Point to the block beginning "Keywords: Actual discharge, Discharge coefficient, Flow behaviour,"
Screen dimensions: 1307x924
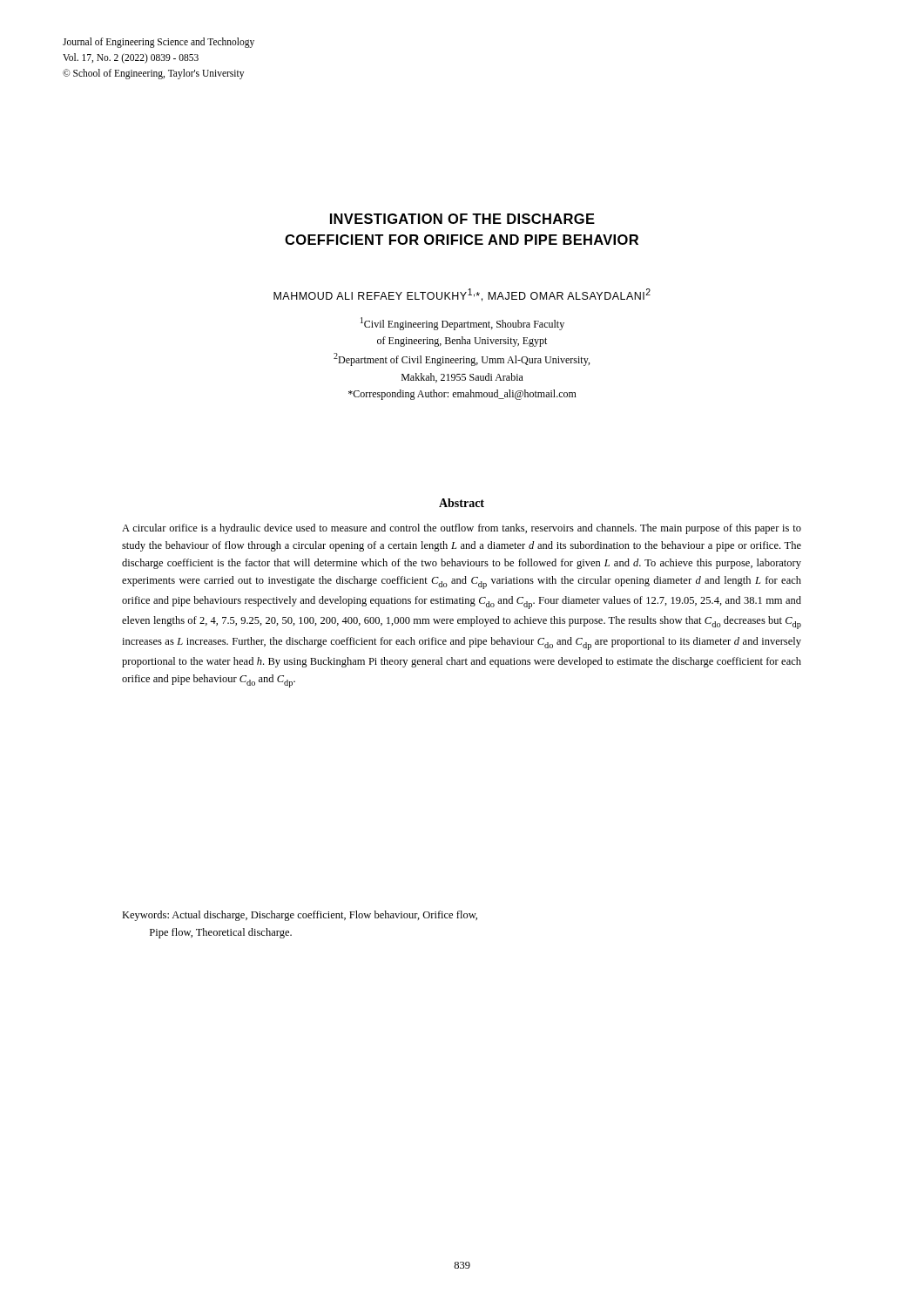point(300,924)
